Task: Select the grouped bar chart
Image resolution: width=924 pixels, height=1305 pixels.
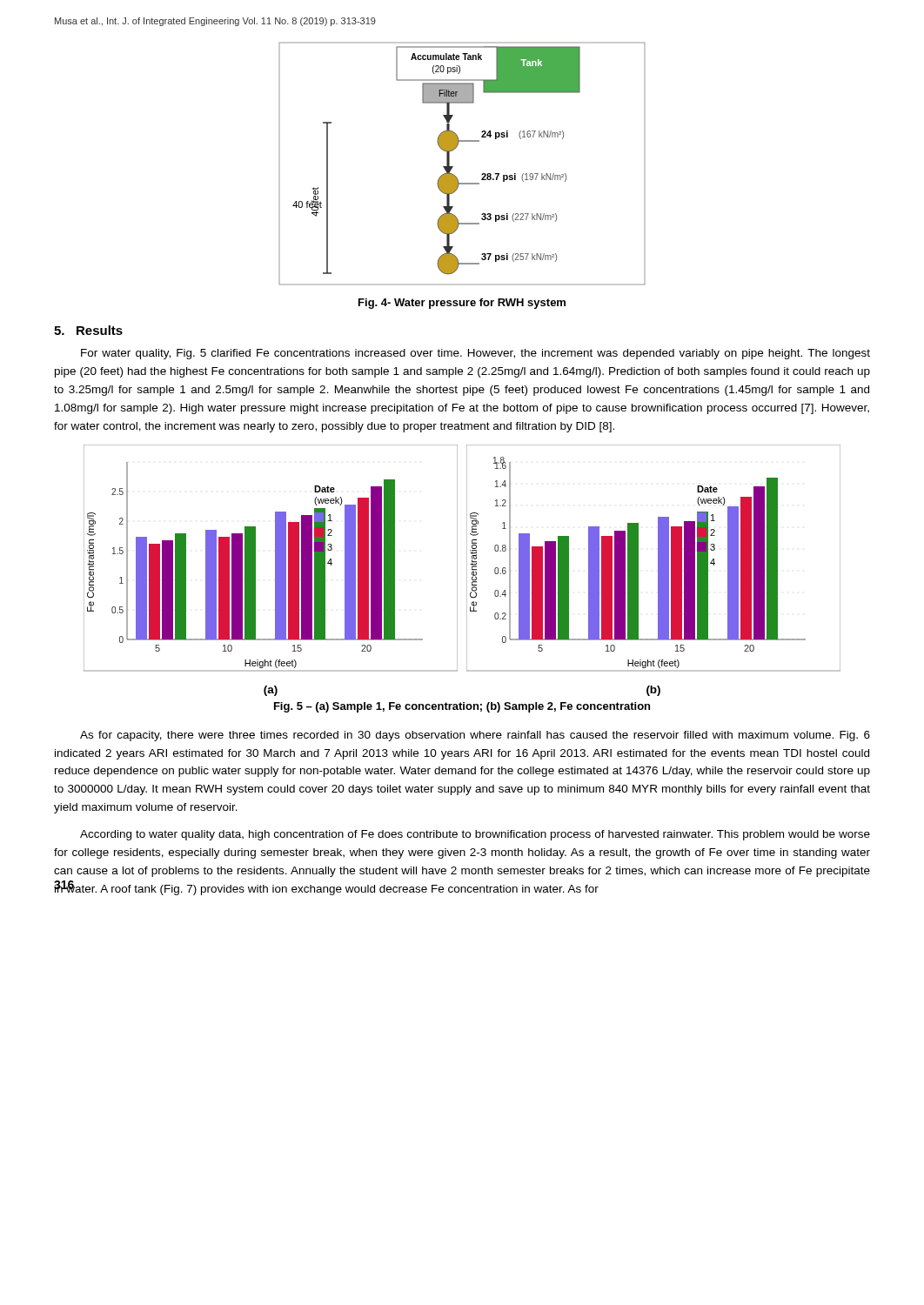Action: [462, 570]
